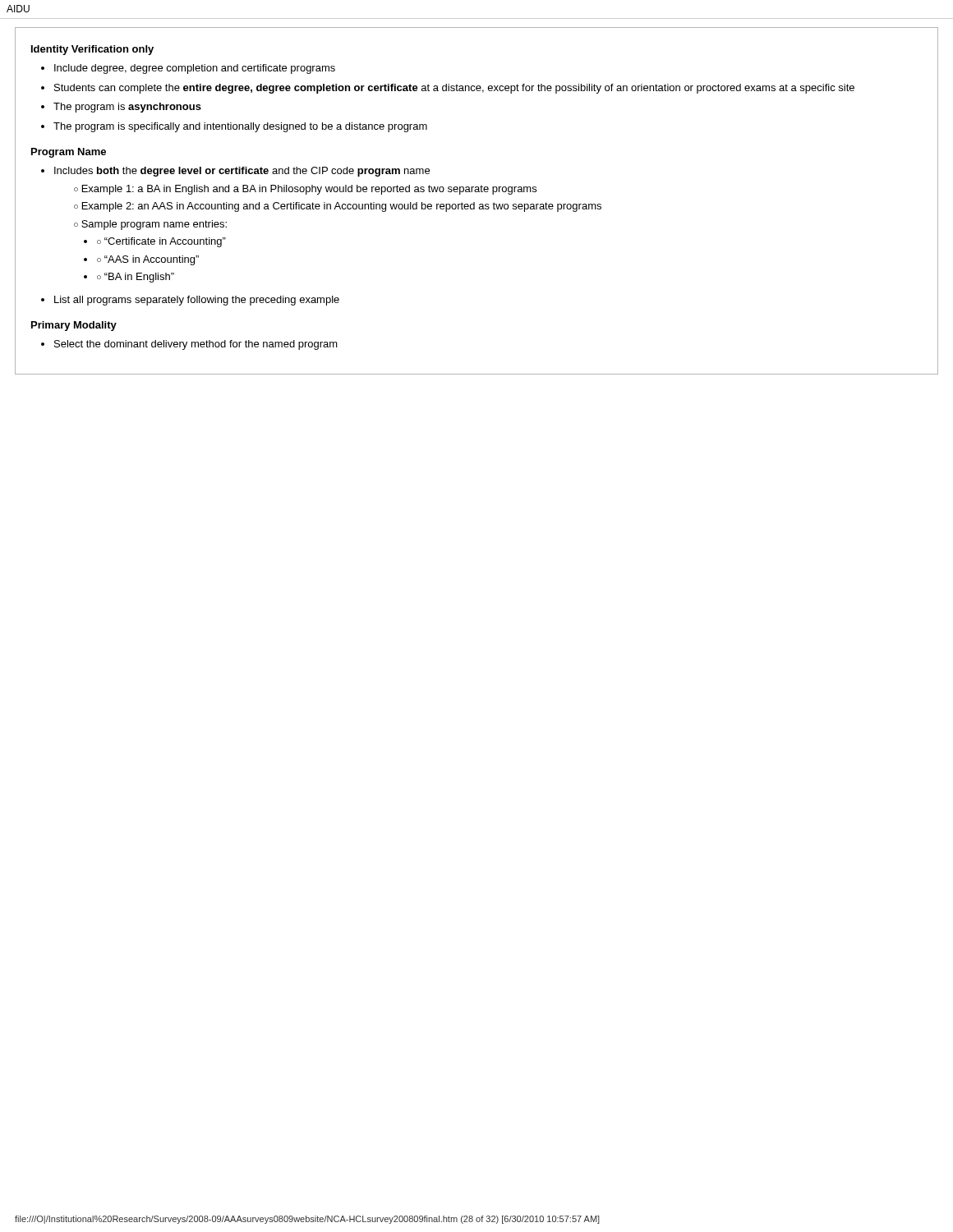Locate the text "“Certificate in Accounting”"

[165, 241]
